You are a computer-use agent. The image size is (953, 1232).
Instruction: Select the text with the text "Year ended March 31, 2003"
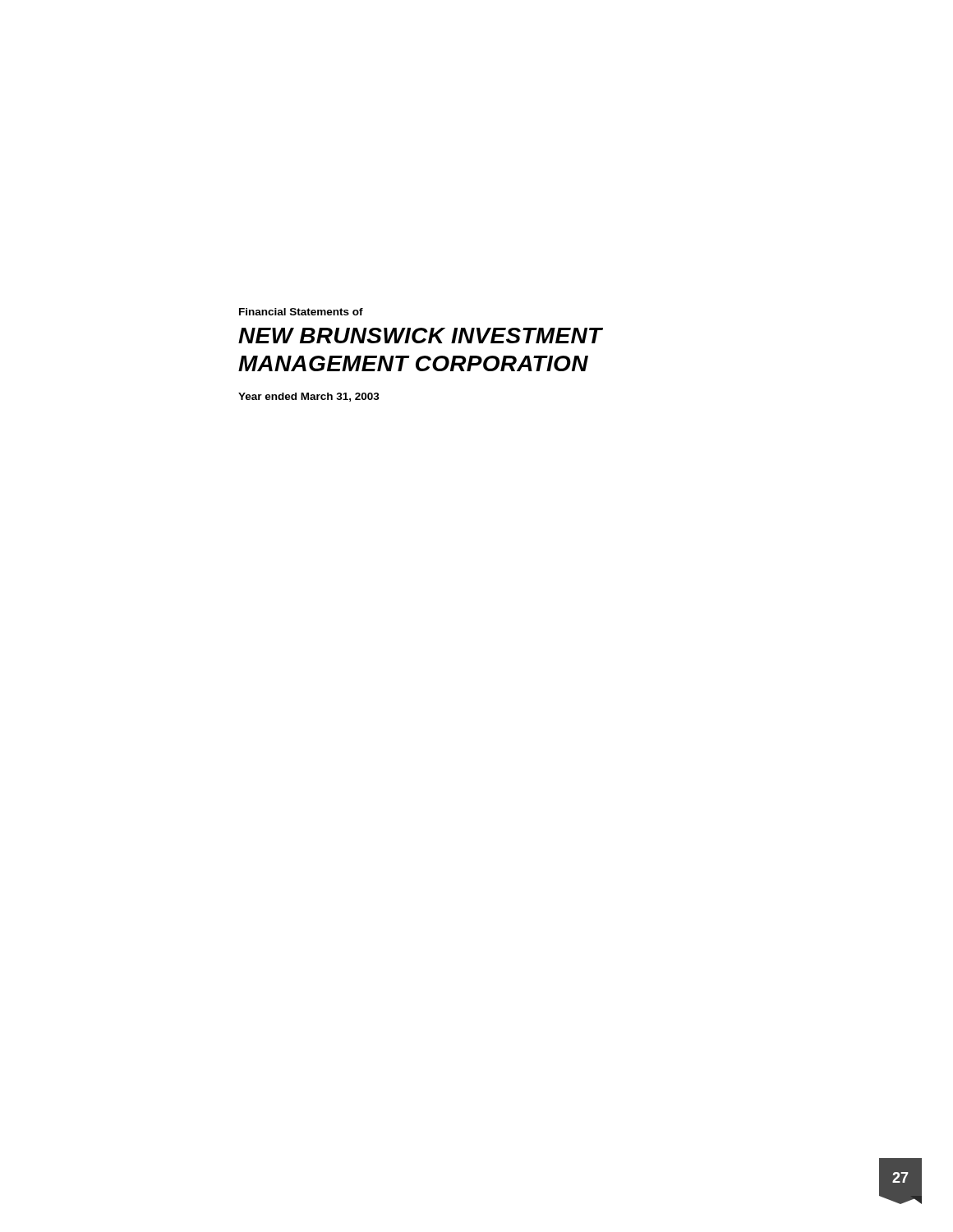309,396
